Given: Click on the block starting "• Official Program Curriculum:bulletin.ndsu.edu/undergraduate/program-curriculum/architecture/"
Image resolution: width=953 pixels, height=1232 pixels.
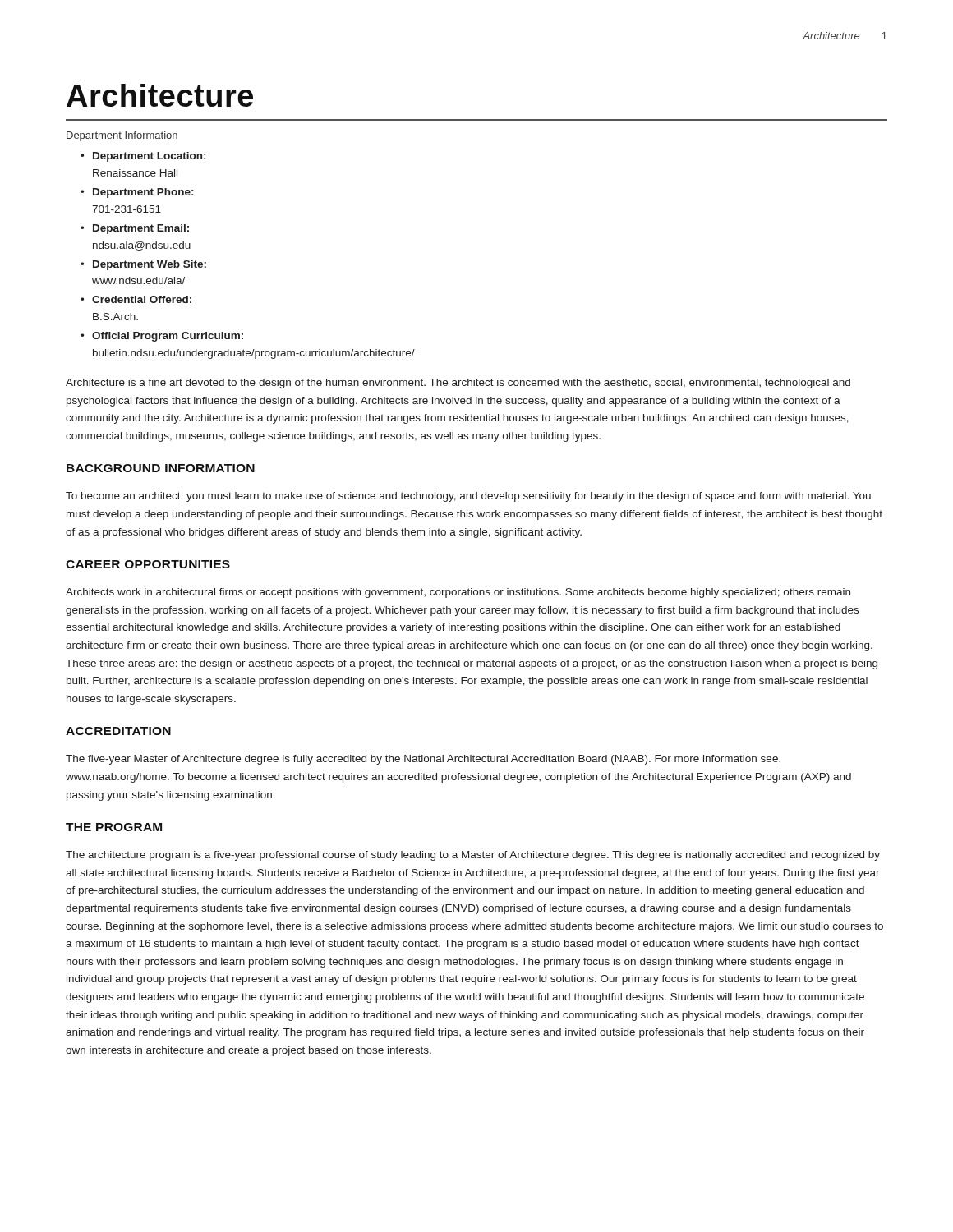Looking at the screenshot, I should pos(247,343).
